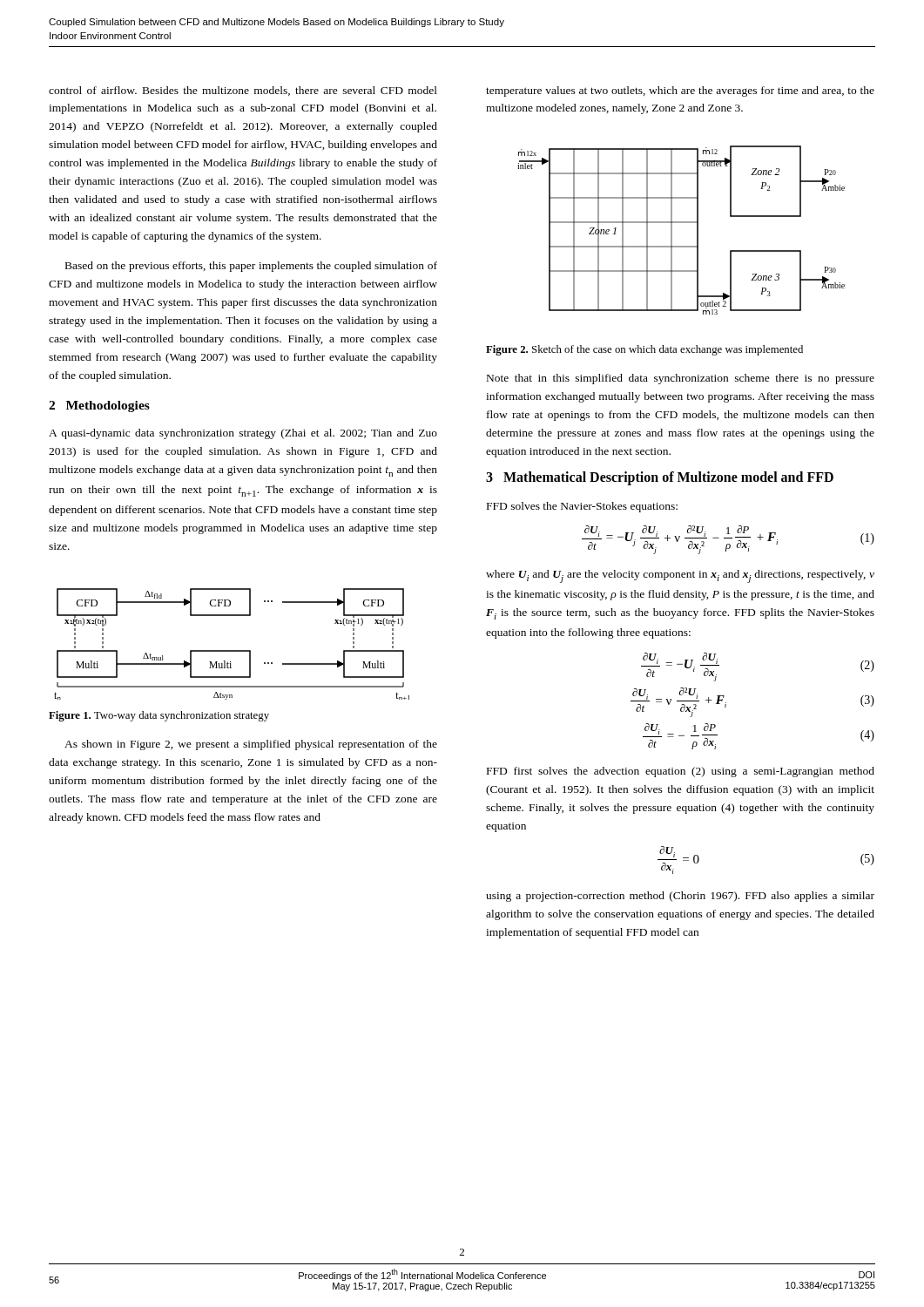Locate the formula with the text "∂Ui ∂t = −Ui ∂Ui"
This screenshot has width=924, height=1307.
tap(689, 667)
